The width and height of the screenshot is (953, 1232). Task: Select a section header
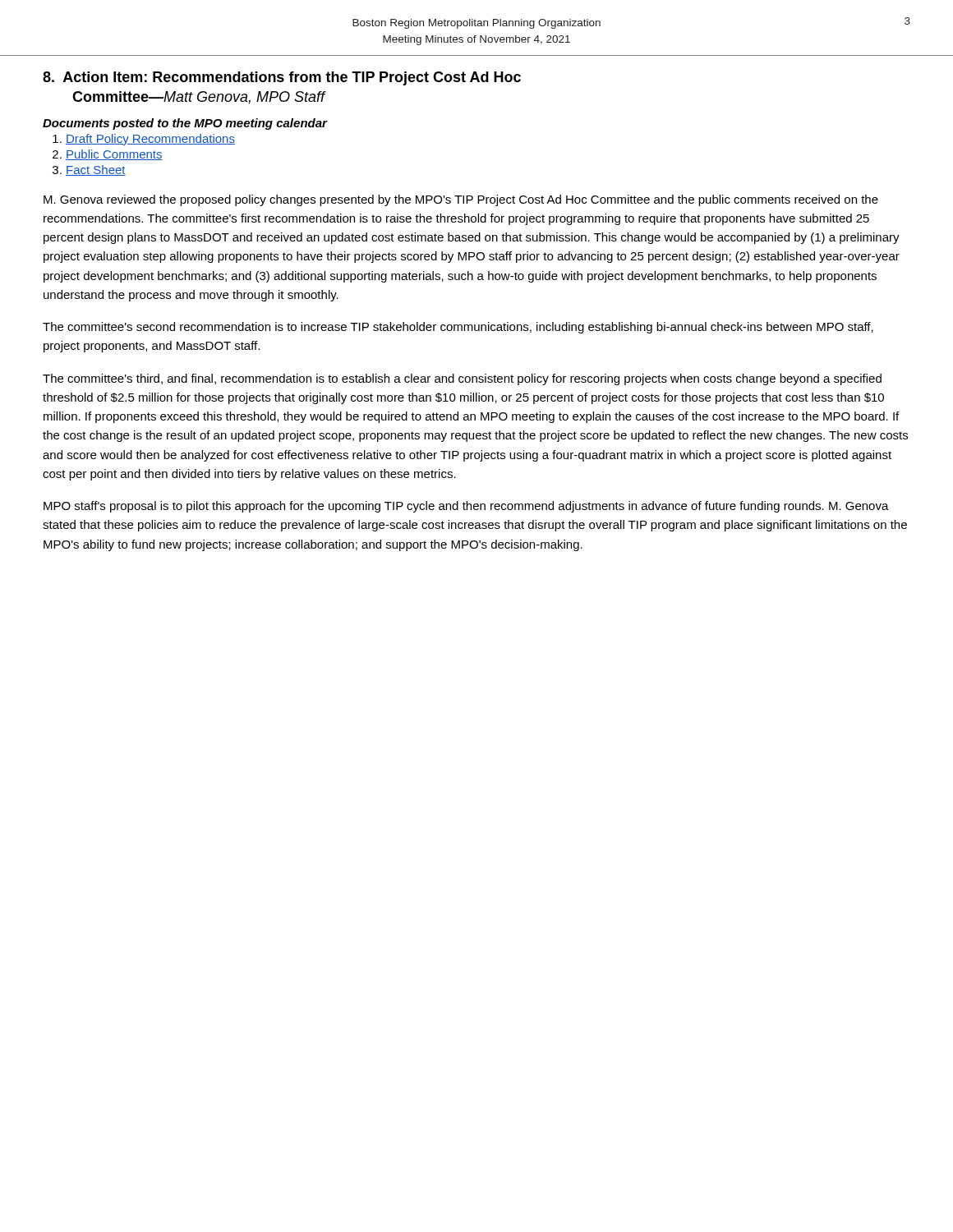pyautogui.click(x=476, y=87)
